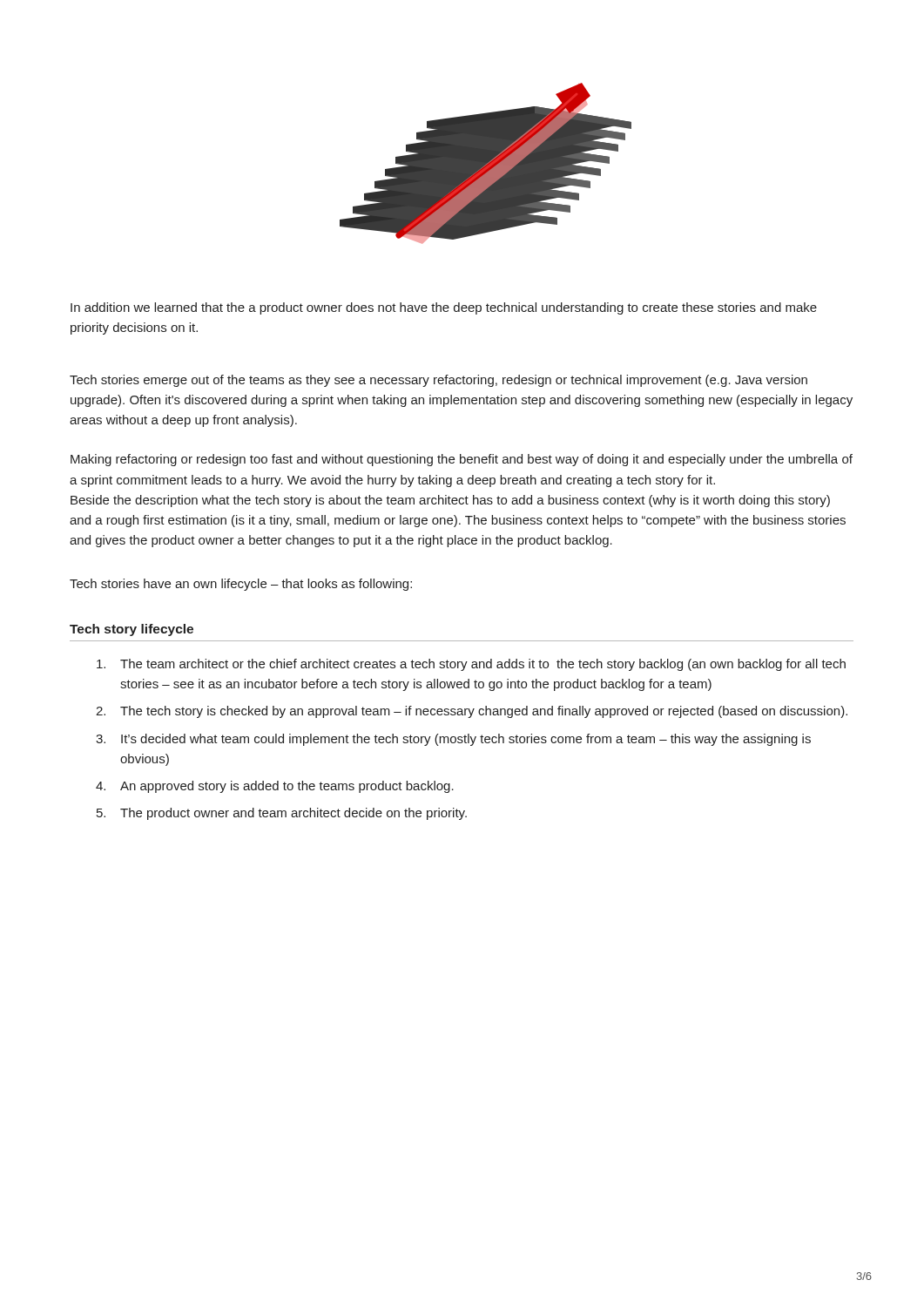The image size is (924, 1307).
Task: Click the passage that begins "The team architect or the chief architect"
Action: point(475,673)
